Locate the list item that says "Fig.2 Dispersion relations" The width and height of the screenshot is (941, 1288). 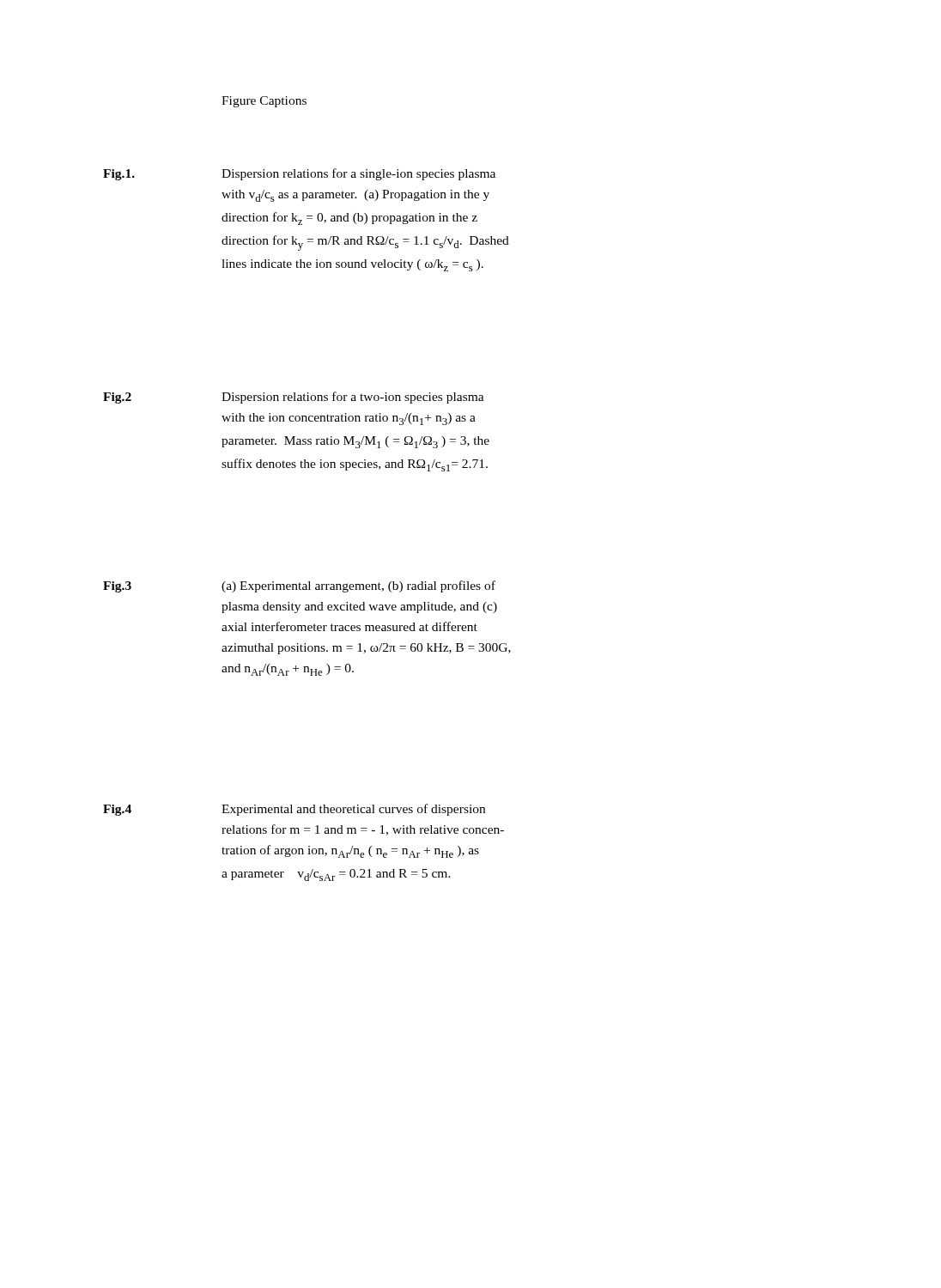[x=479, y=432]
